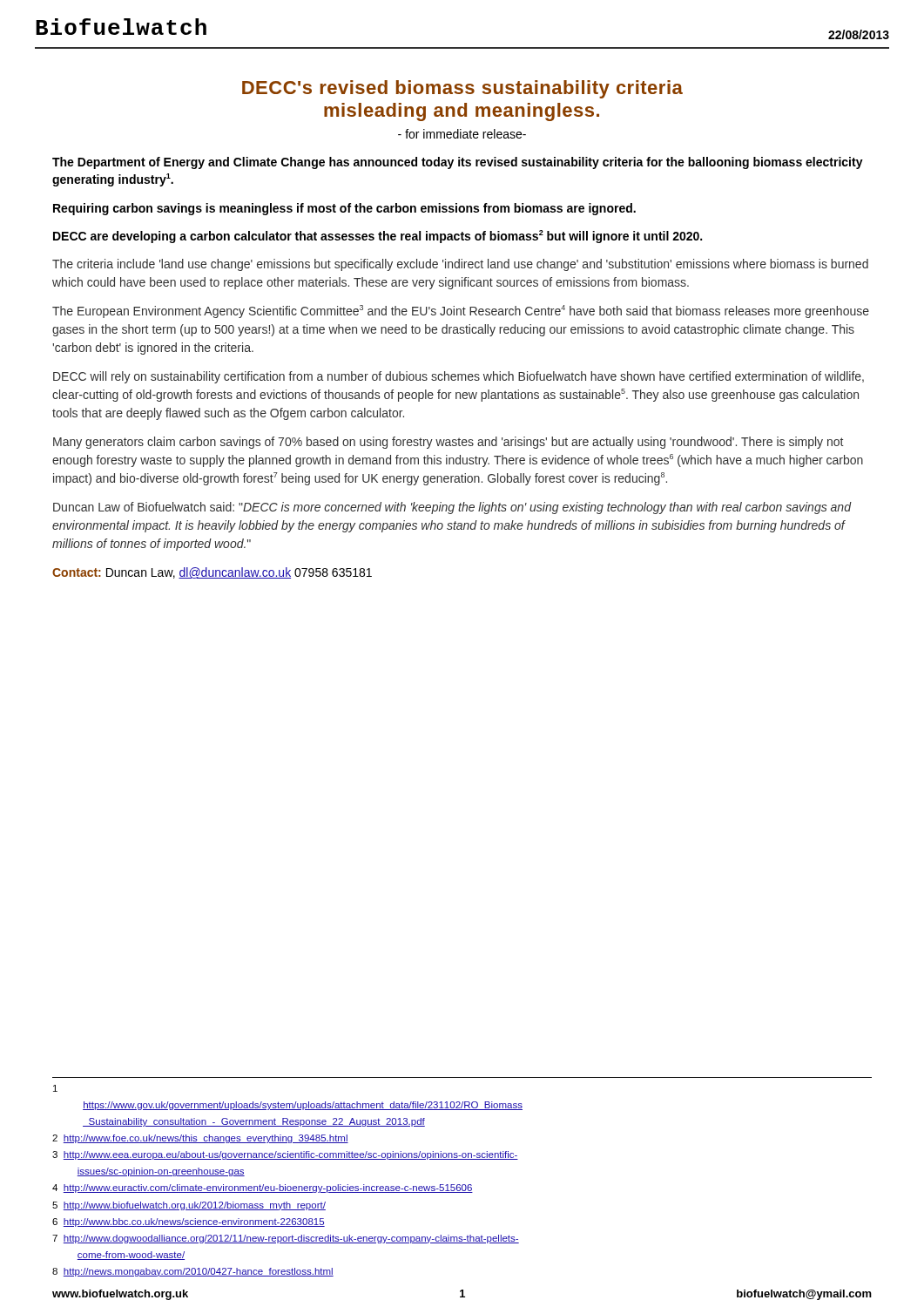Locate the text block that reads "Duncan Law of Biofuelwatch said: "DECC is"

click(x=452, y=526)
